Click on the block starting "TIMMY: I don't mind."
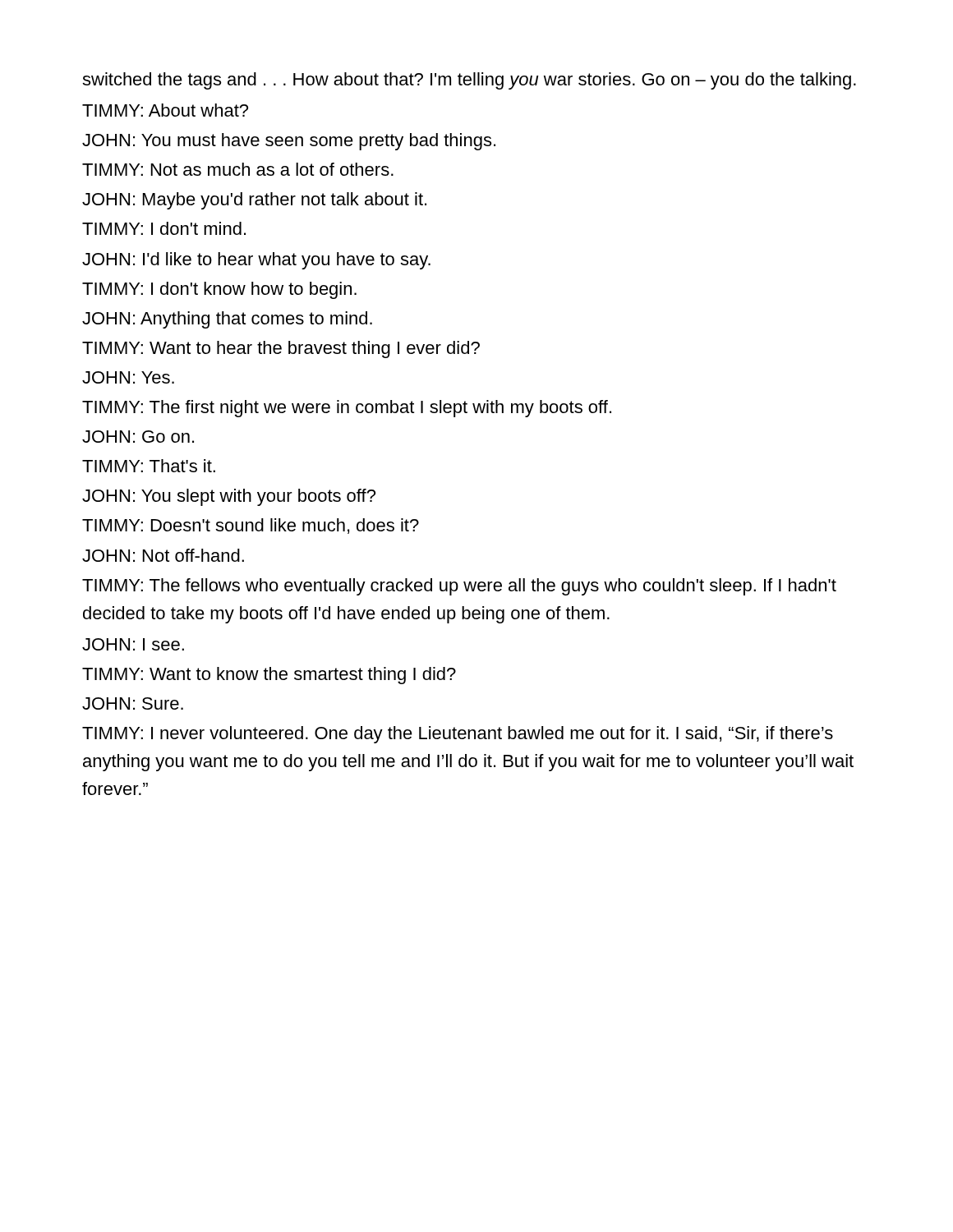Screen dimensions: 1232x953 coord(165,229)
